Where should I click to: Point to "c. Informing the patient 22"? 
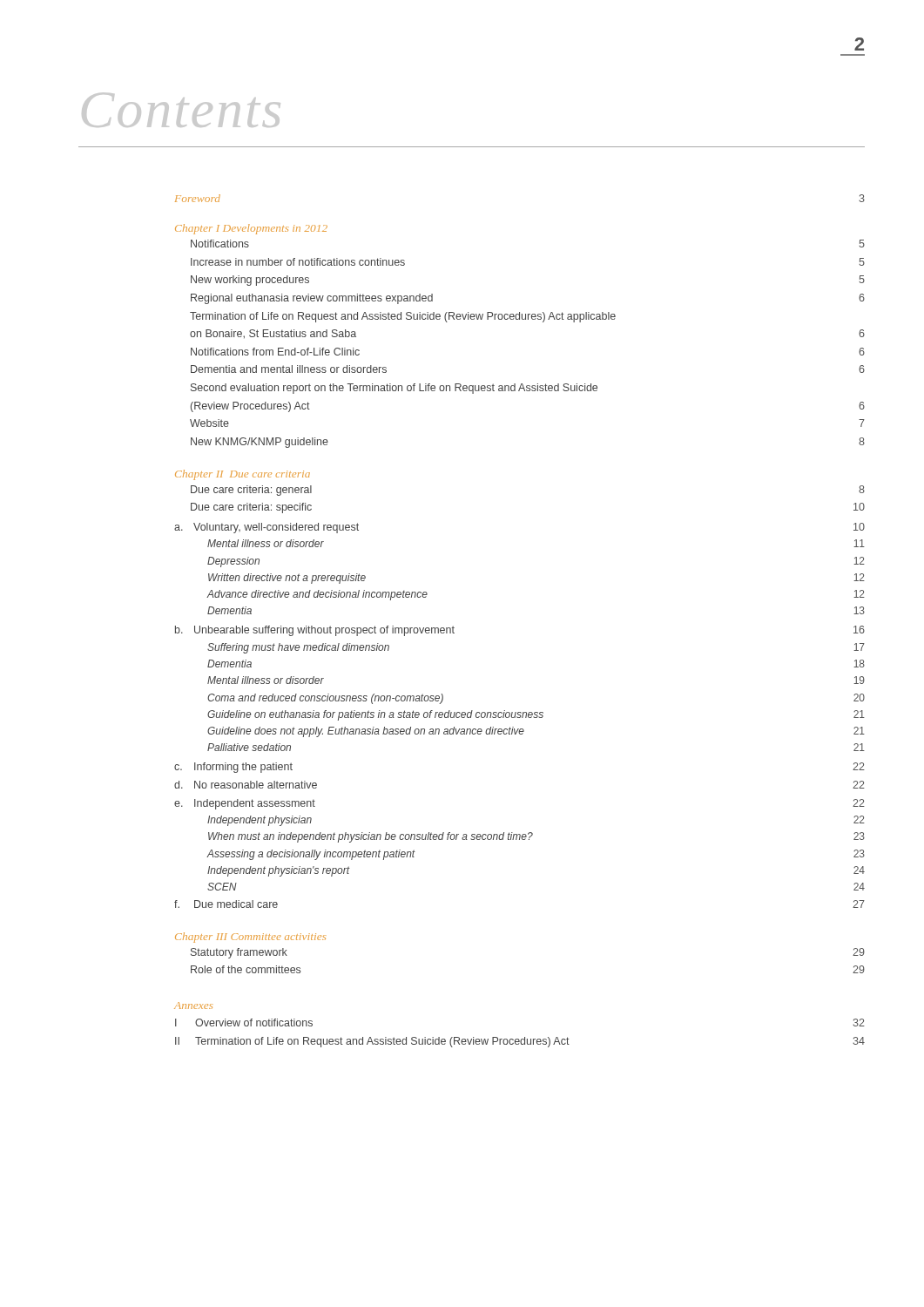243,767
